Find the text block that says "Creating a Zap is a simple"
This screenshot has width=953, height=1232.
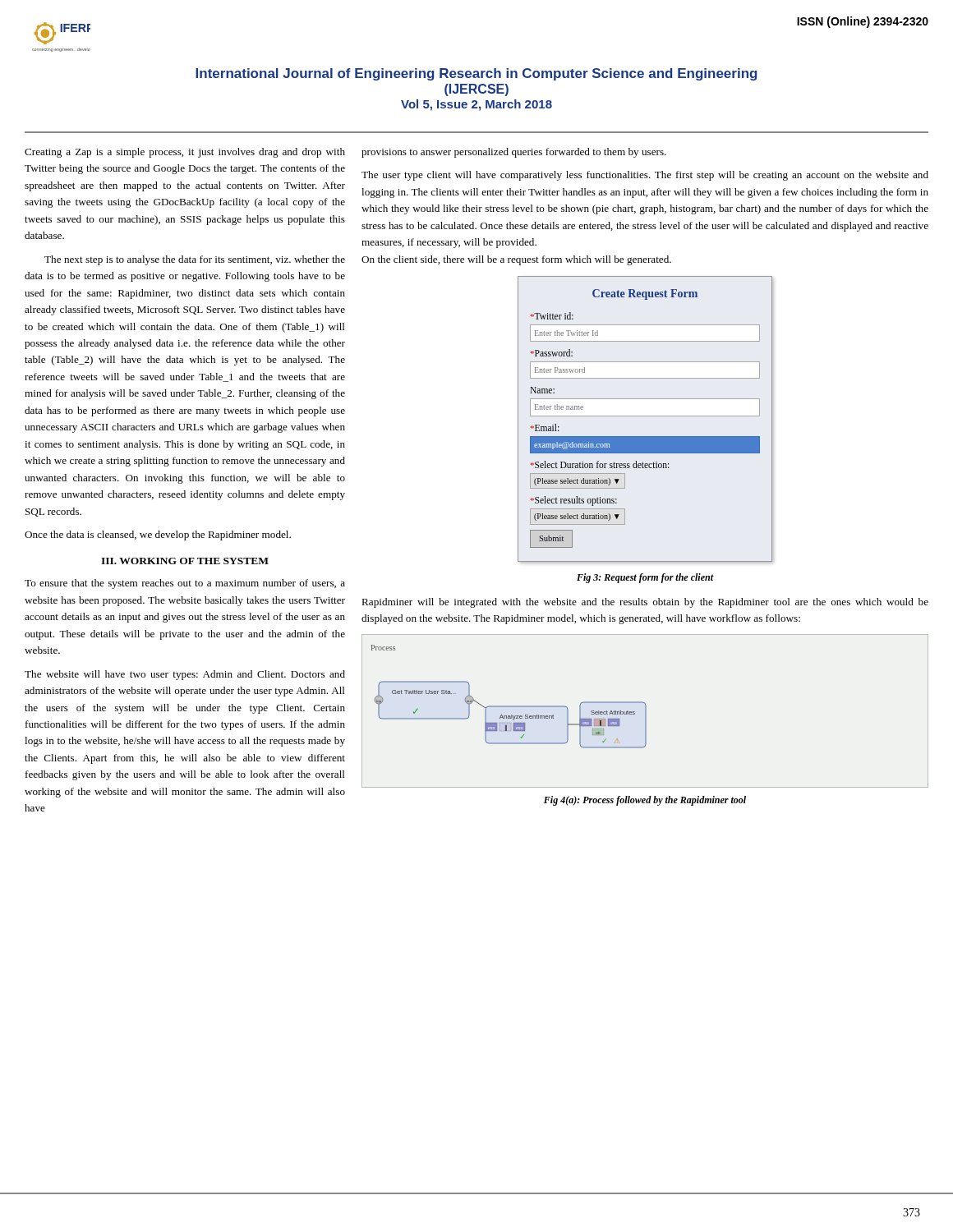point(185,194)
